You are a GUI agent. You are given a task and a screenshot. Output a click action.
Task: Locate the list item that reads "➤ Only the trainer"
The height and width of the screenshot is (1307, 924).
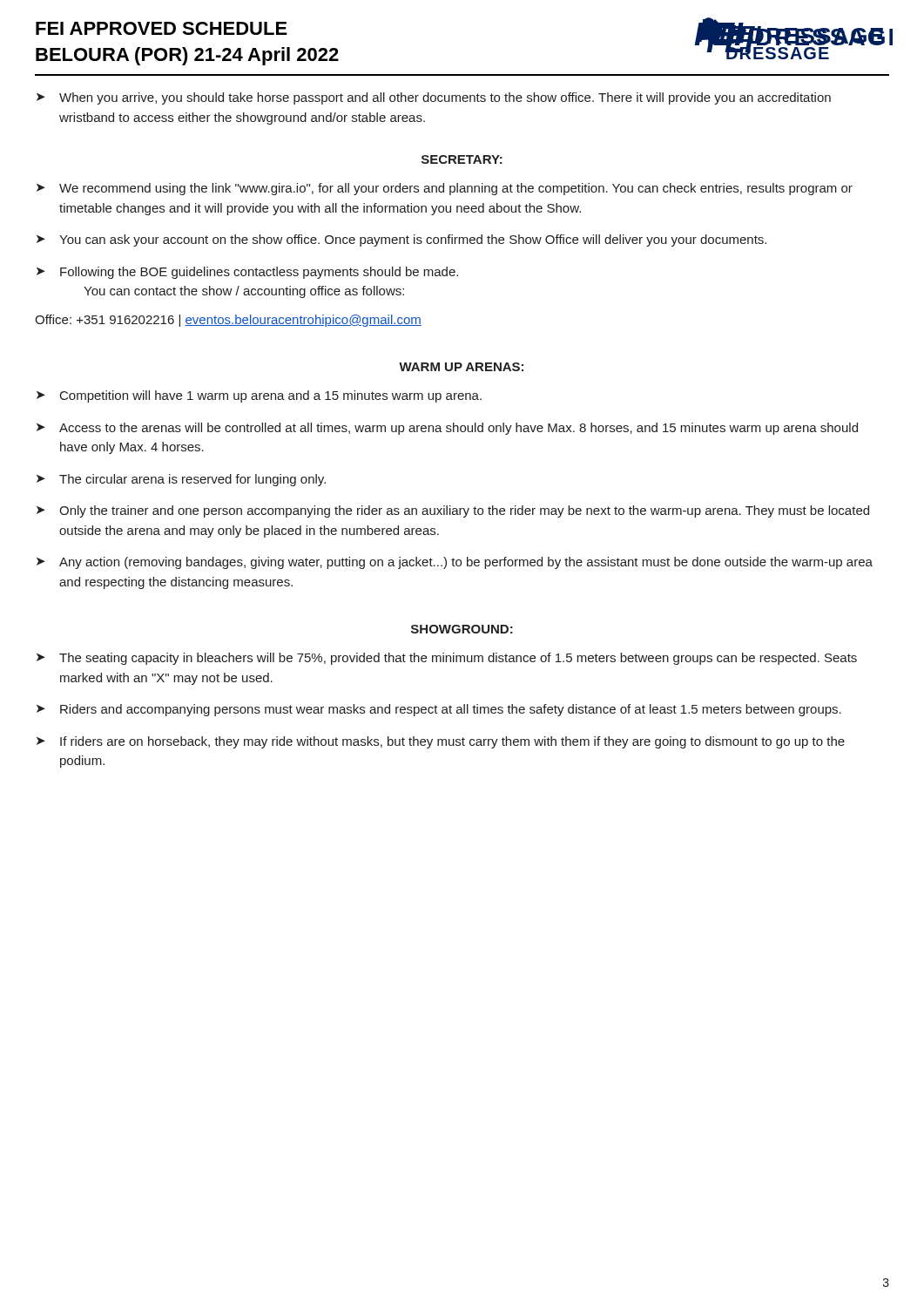click(x=462, y=521)
